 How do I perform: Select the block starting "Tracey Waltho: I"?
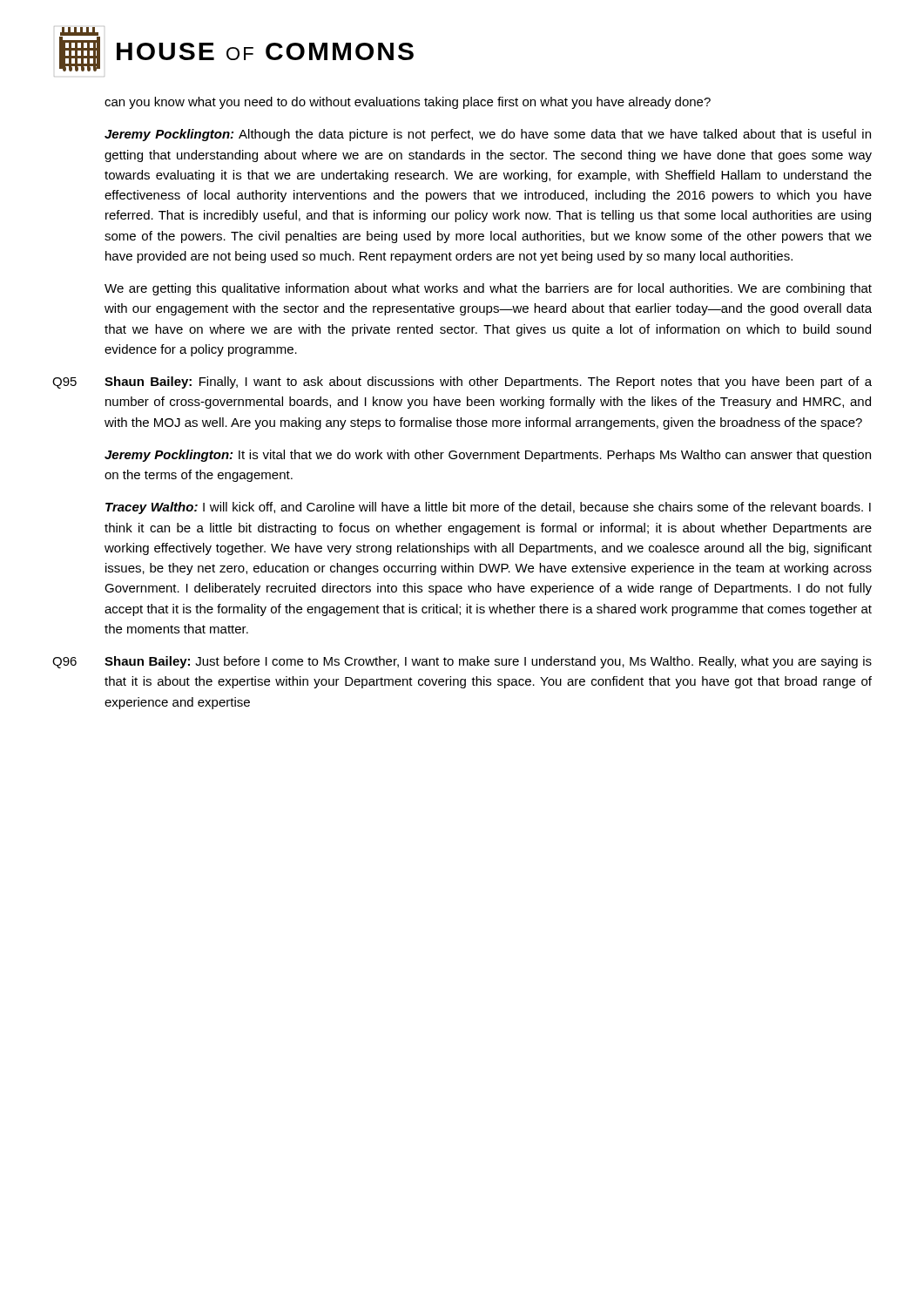(488, 568)
